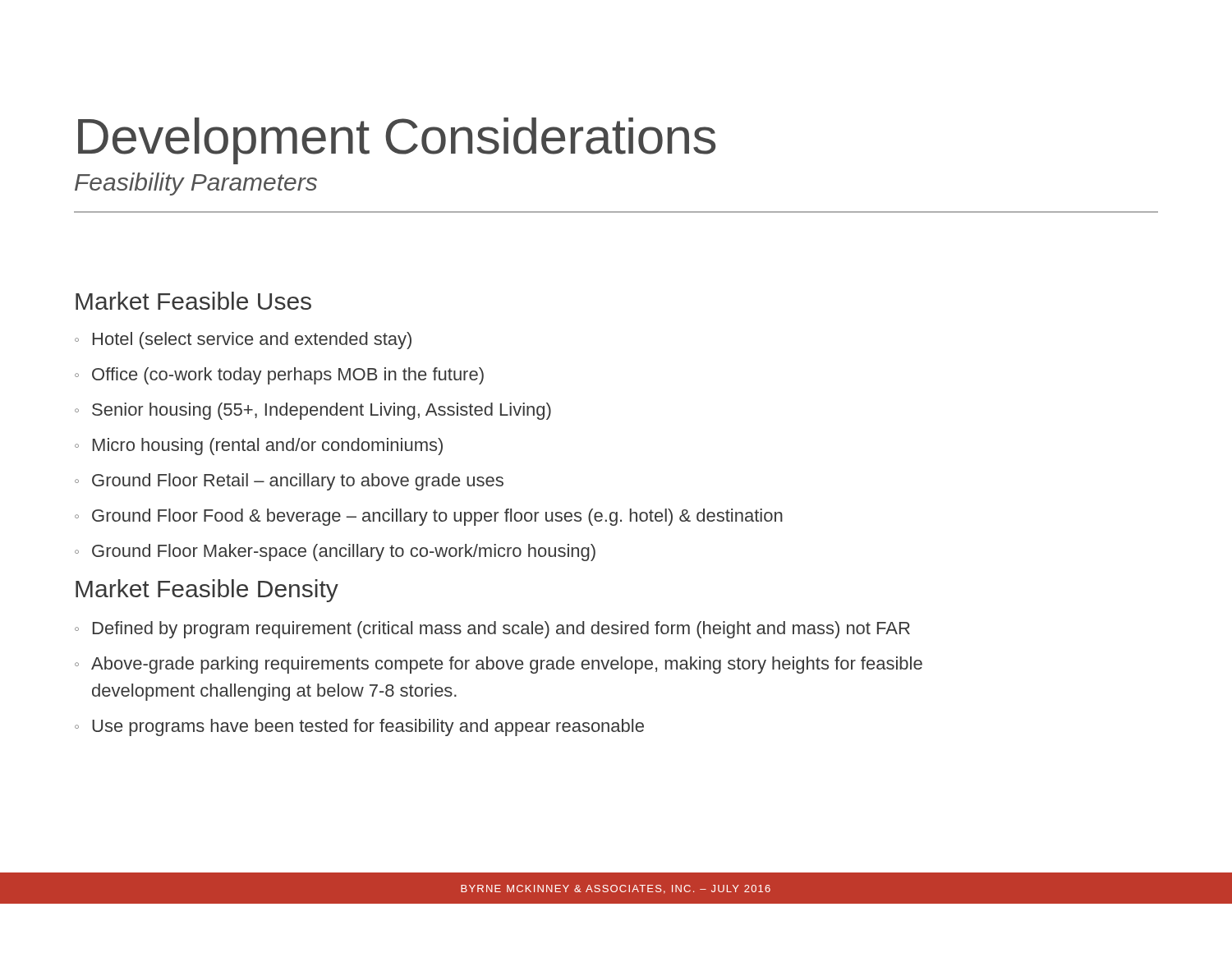Viewport: 1232px width, 953px height.
Task: Click the passage that begins "◦ Ground Floor Food &"
Action: 429,516
